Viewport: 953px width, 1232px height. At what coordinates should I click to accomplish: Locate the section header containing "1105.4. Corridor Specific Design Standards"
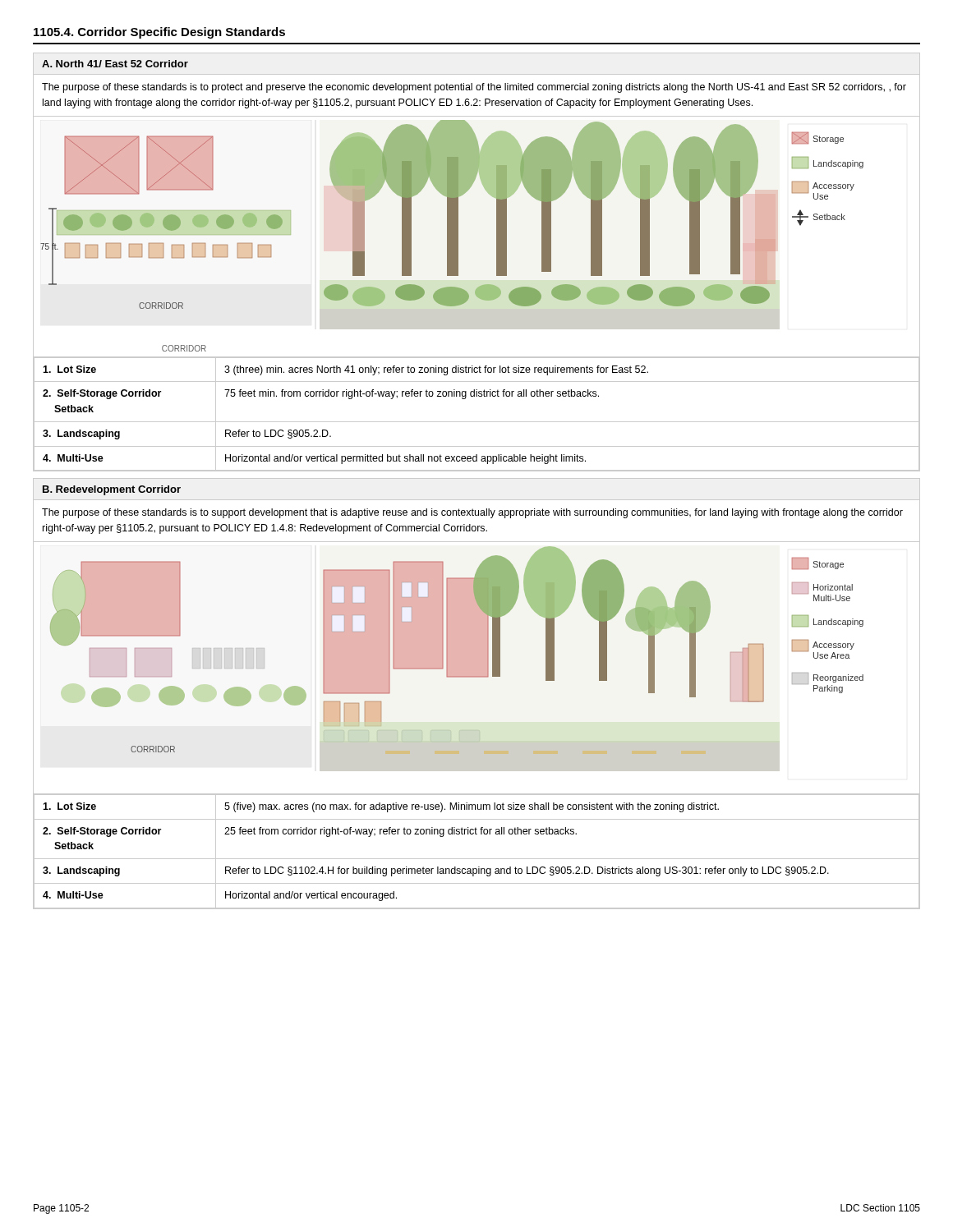coord(159,32)
